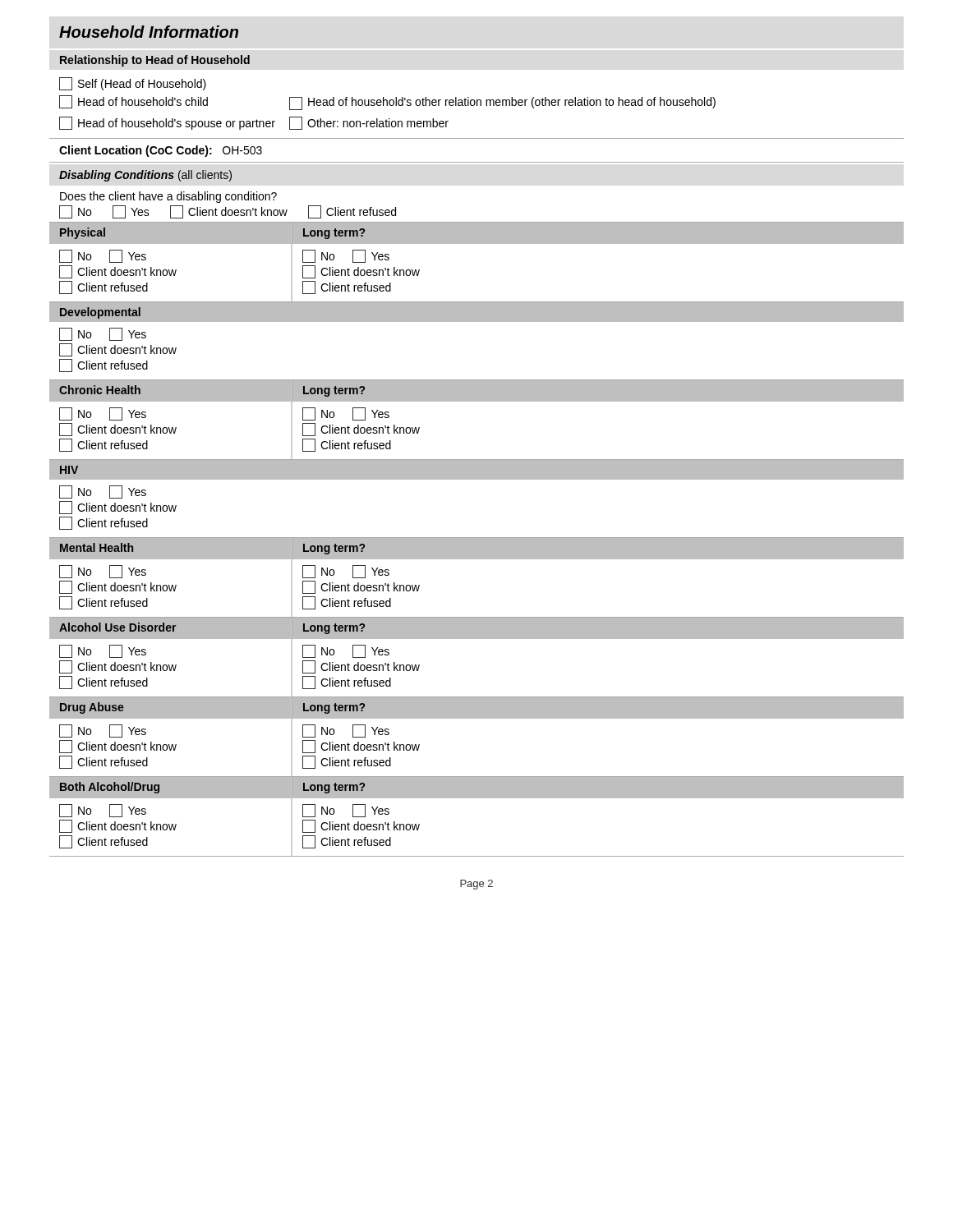
Task: Navigate to the passage starting "Household Information"
Action: coord(149,32)
